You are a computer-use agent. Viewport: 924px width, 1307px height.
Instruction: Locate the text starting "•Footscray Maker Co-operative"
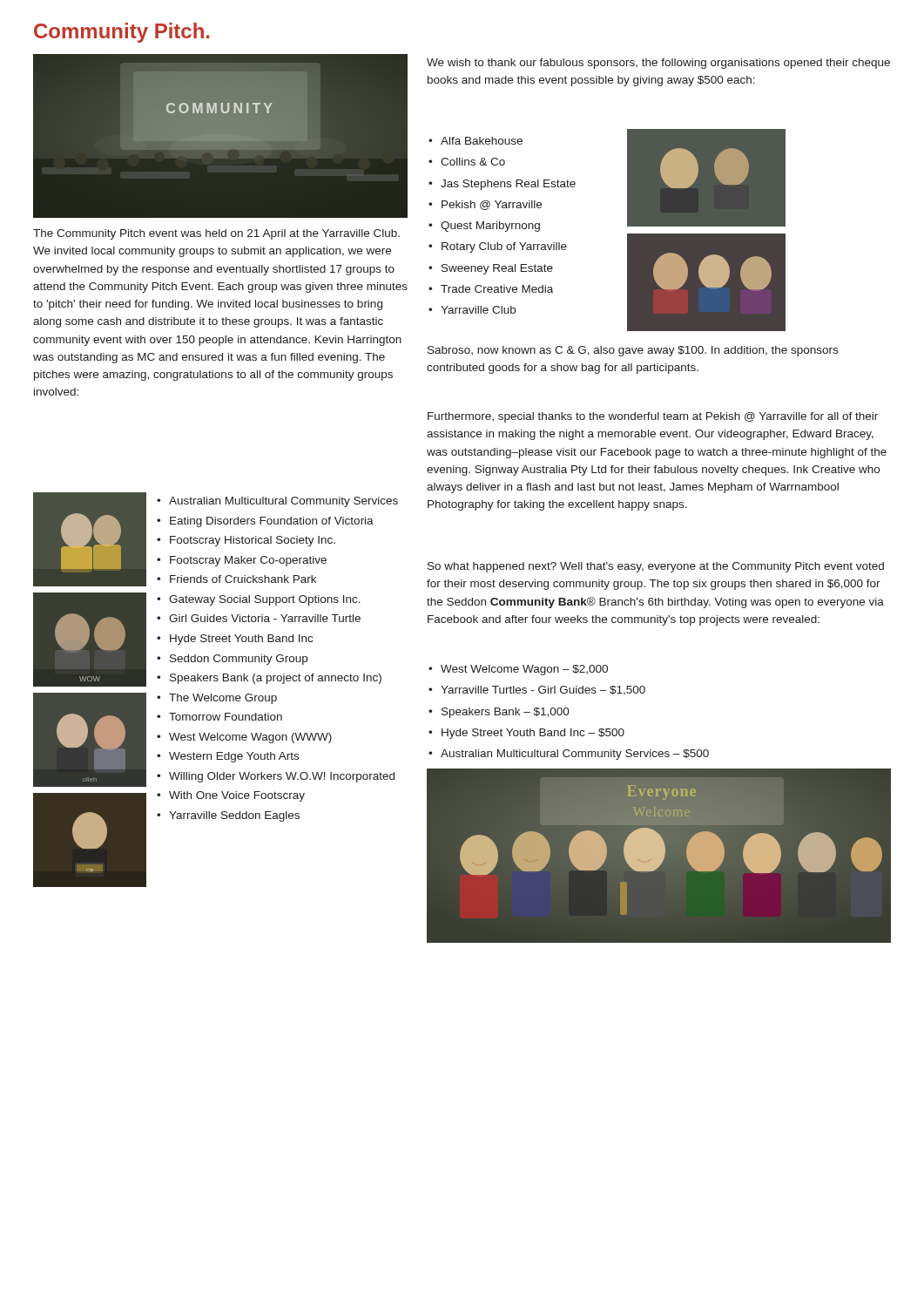coord(242,560)
